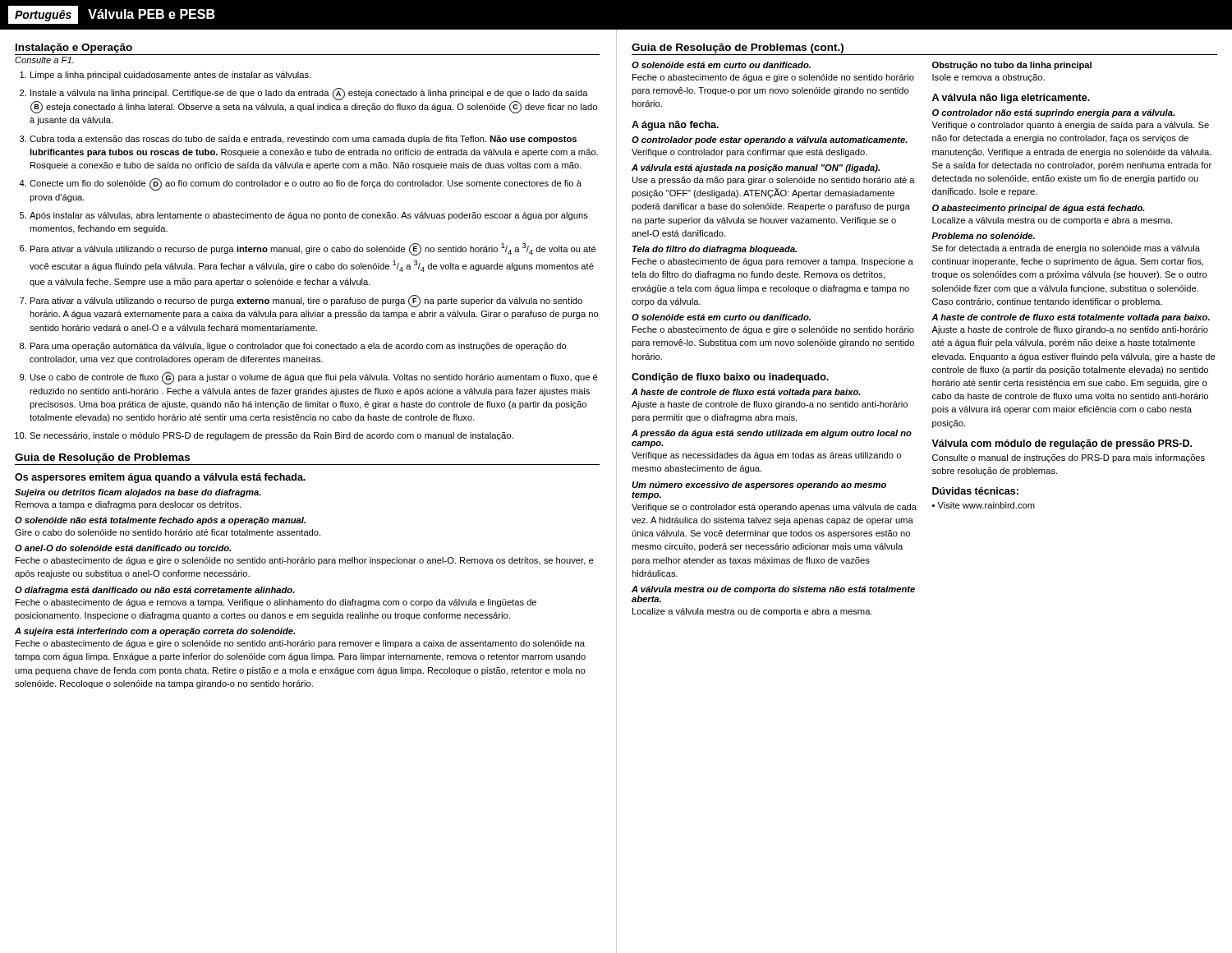Where is the passage that starts "Verifique o controlador quanto à energia"?
This screenshot has height=953, width=1232.
[1072, 158]
